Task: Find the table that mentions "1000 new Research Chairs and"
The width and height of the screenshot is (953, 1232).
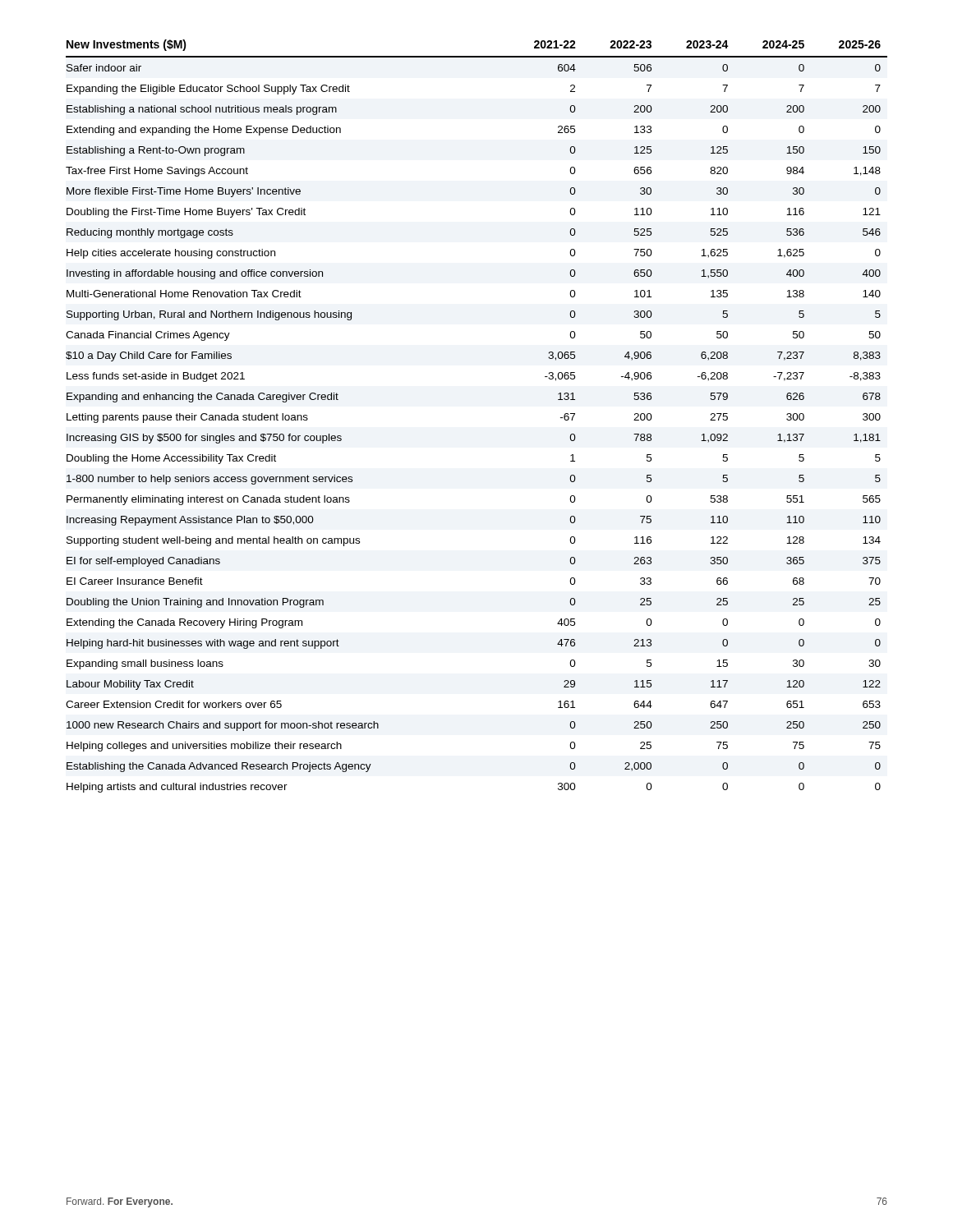Action: click(476, 415)
